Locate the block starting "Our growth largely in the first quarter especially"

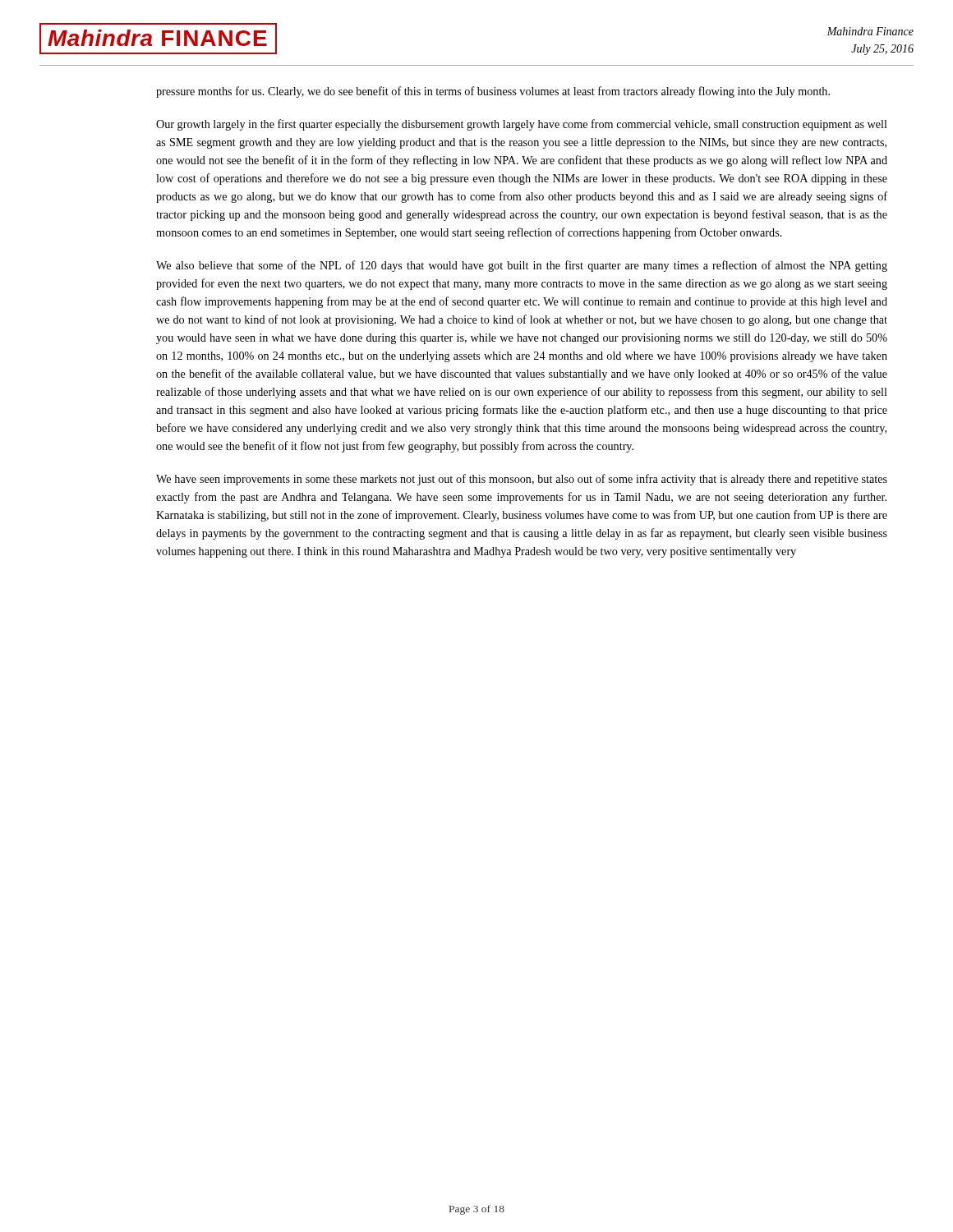522,178
